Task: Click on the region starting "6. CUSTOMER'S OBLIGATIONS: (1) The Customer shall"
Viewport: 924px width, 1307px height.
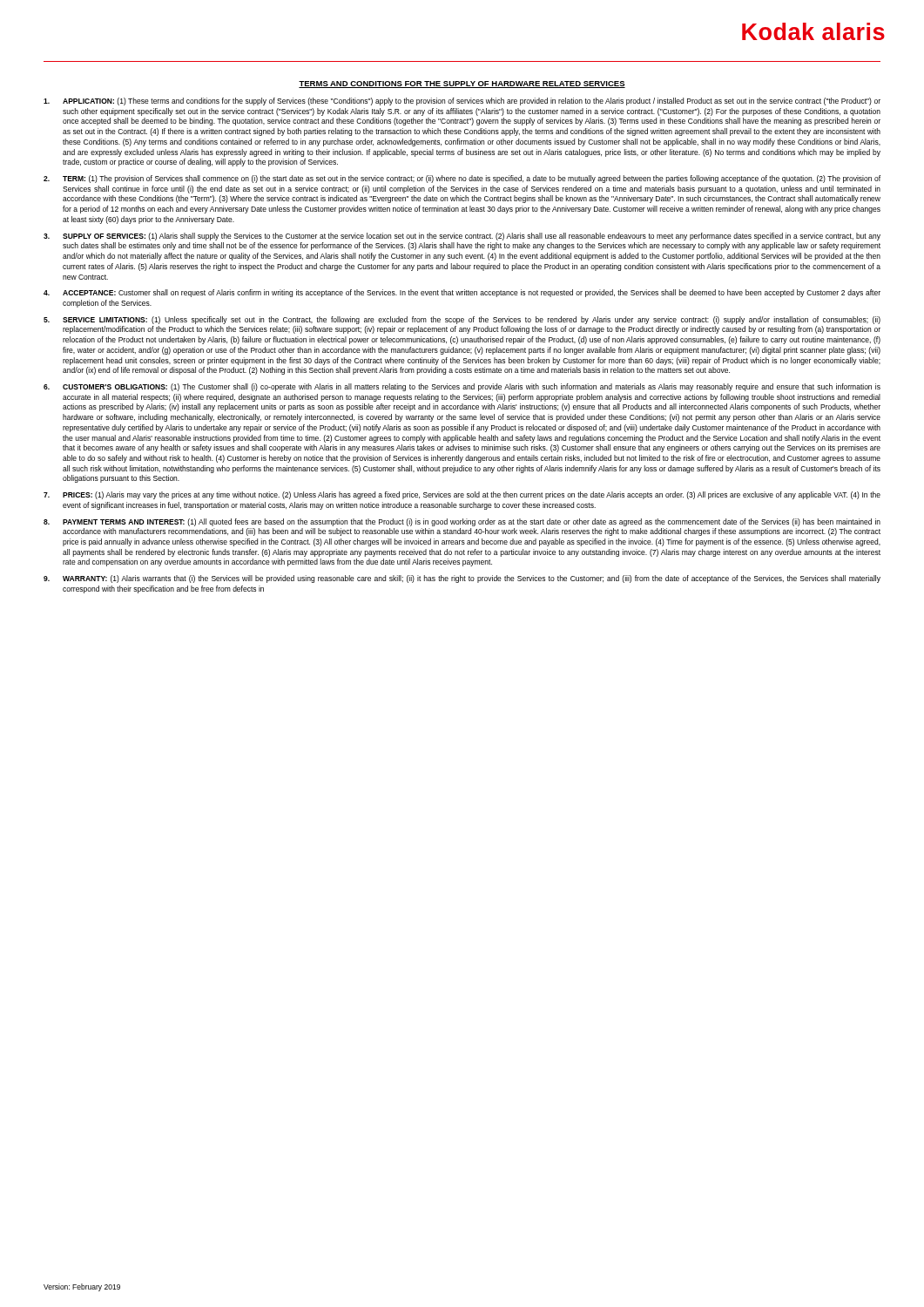Action: 462,434
